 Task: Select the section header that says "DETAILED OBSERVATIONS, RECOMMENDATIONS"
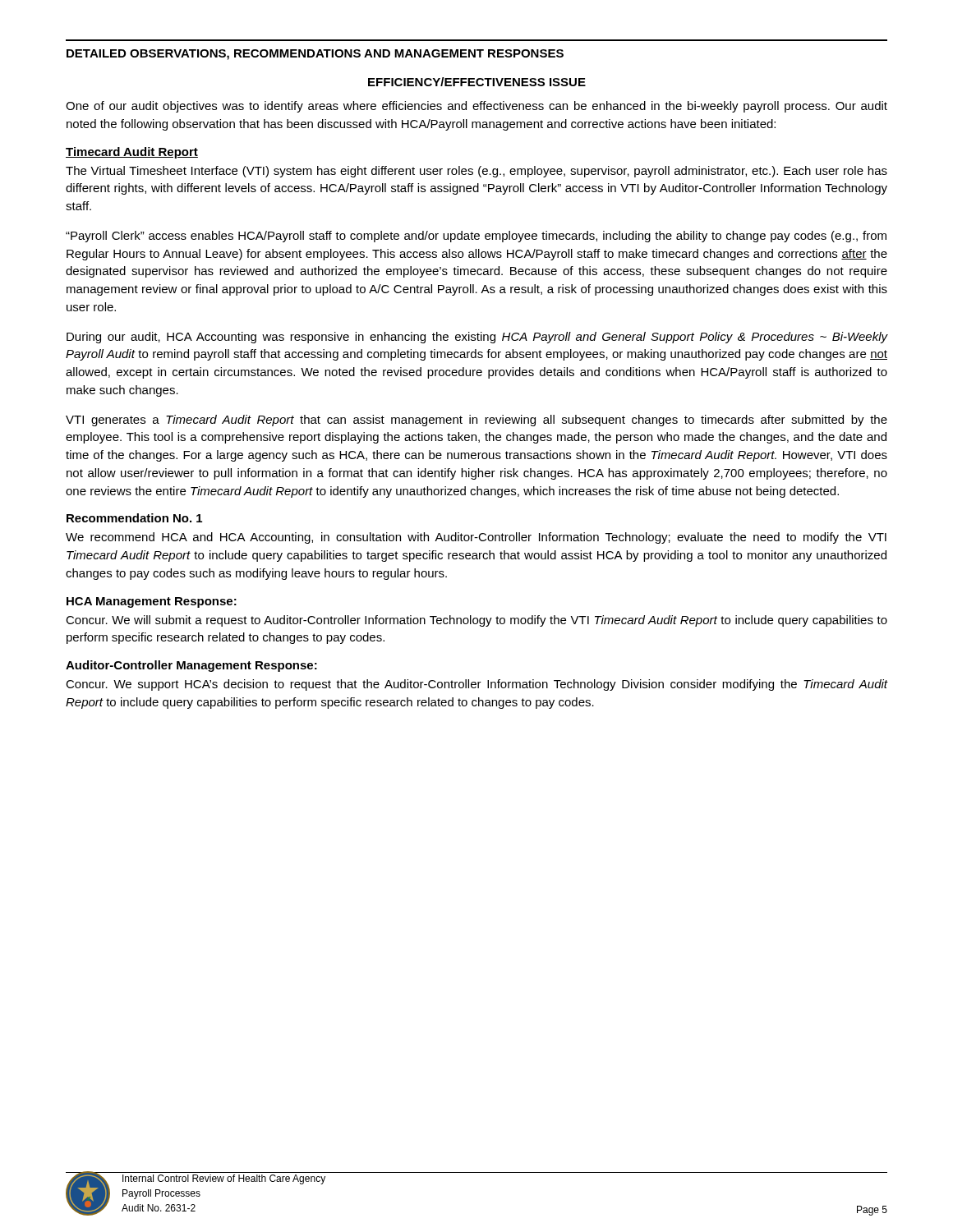pyautogui.click(x=315, y=53)
